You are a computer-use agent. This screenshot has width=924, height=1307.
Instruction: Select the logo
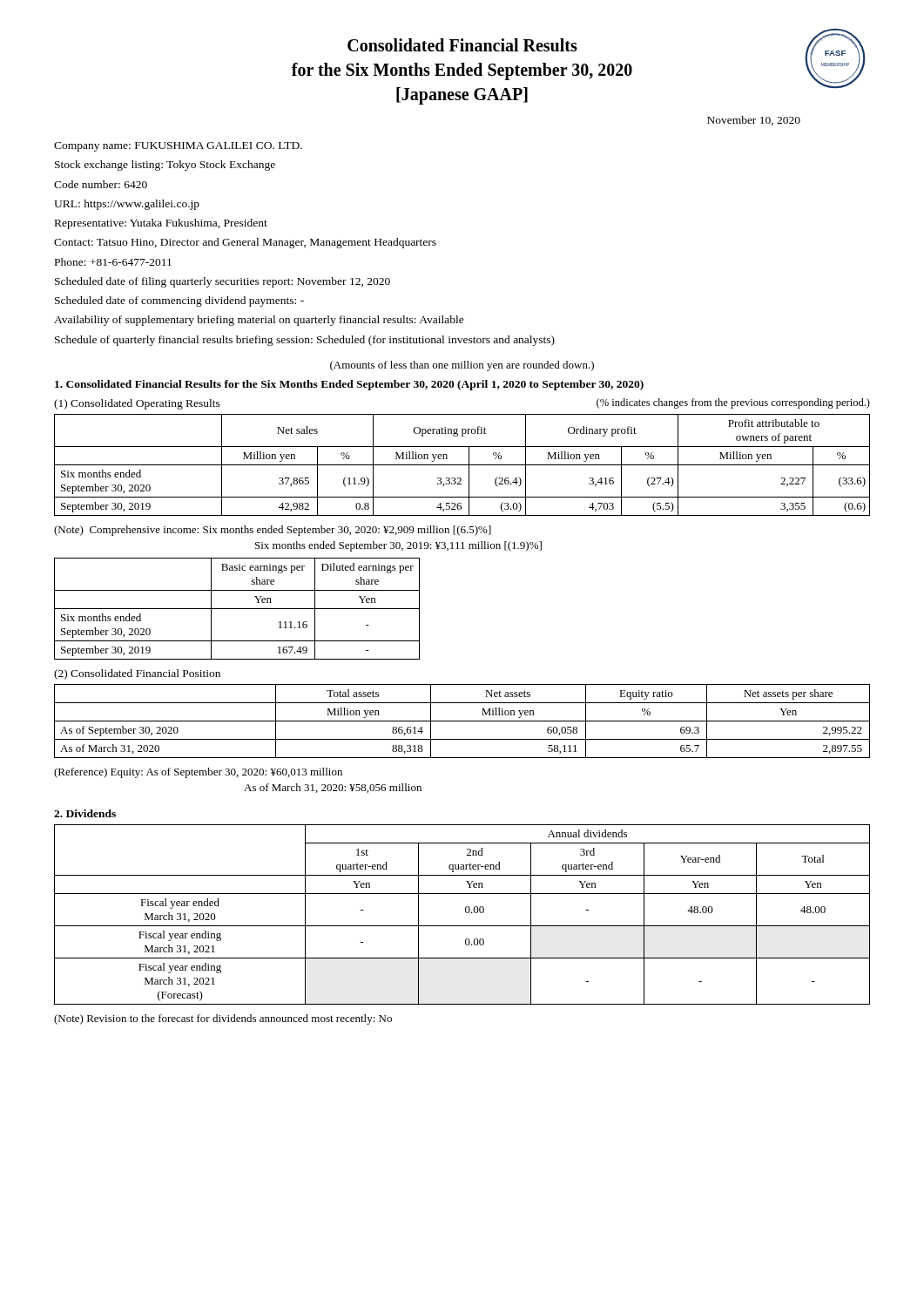click(835, 60)
